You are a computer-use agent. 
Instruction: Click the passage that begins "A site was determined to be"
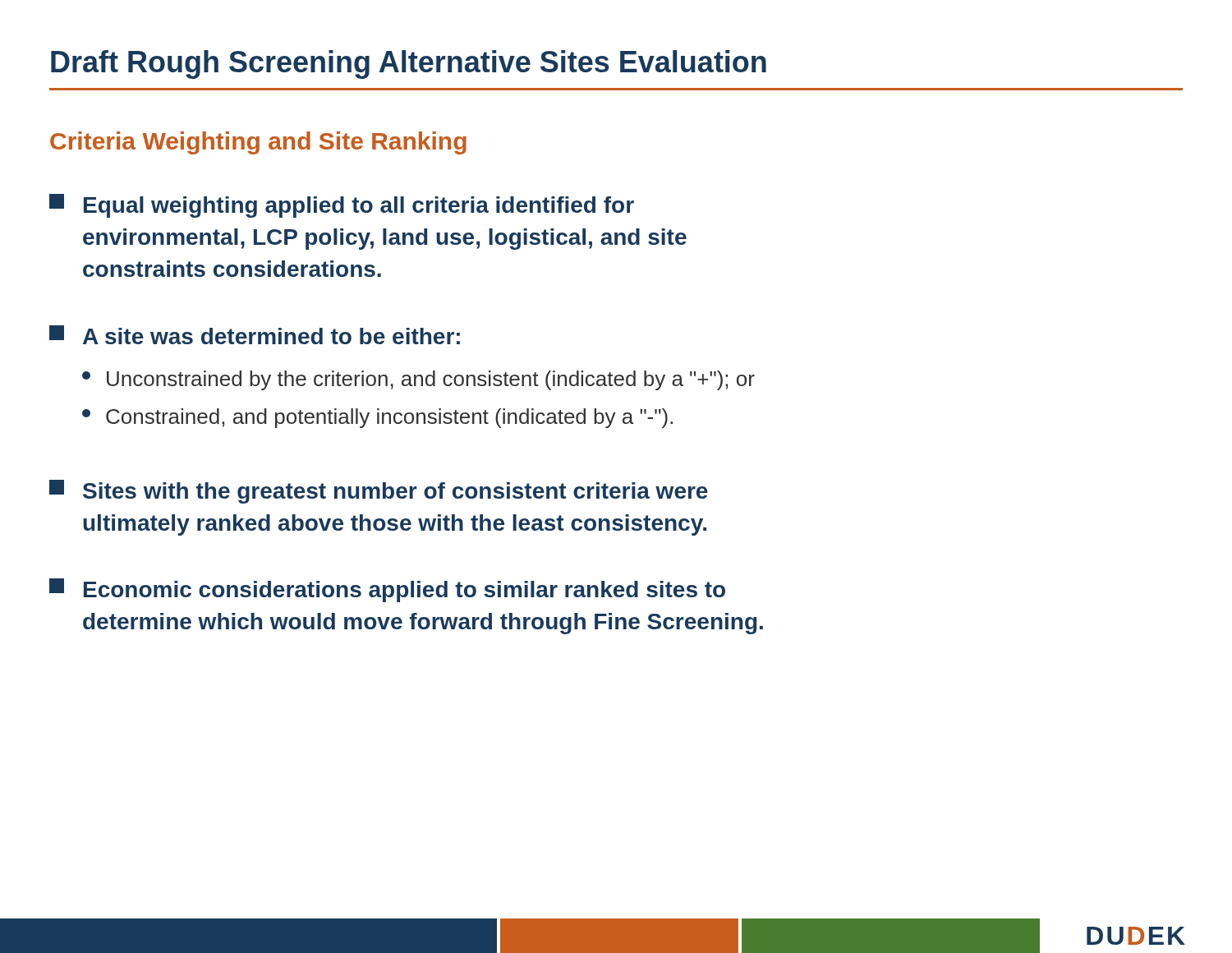(x=402, y=380)
